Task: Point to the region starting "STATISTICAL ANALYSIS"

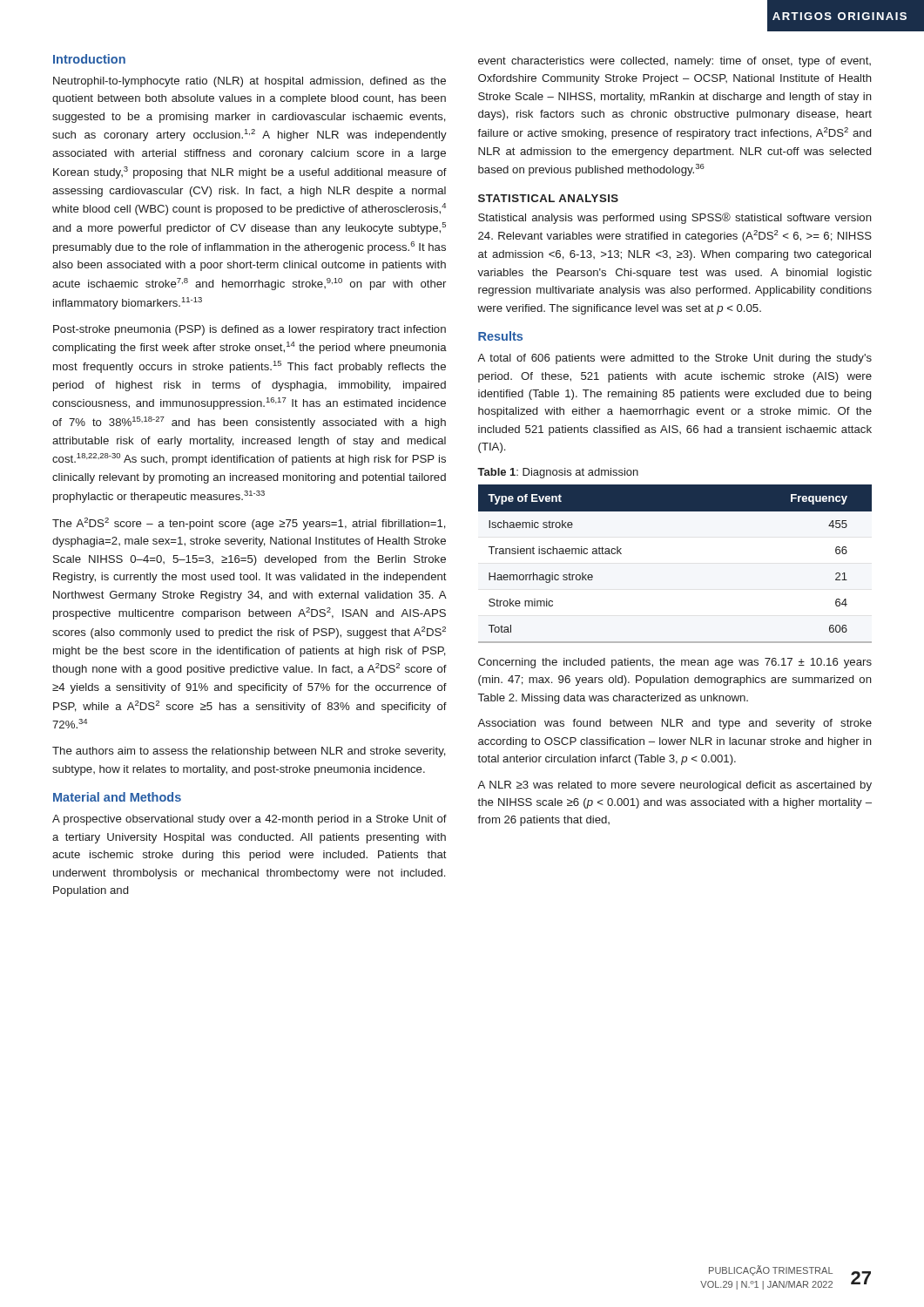Action: 548,198
